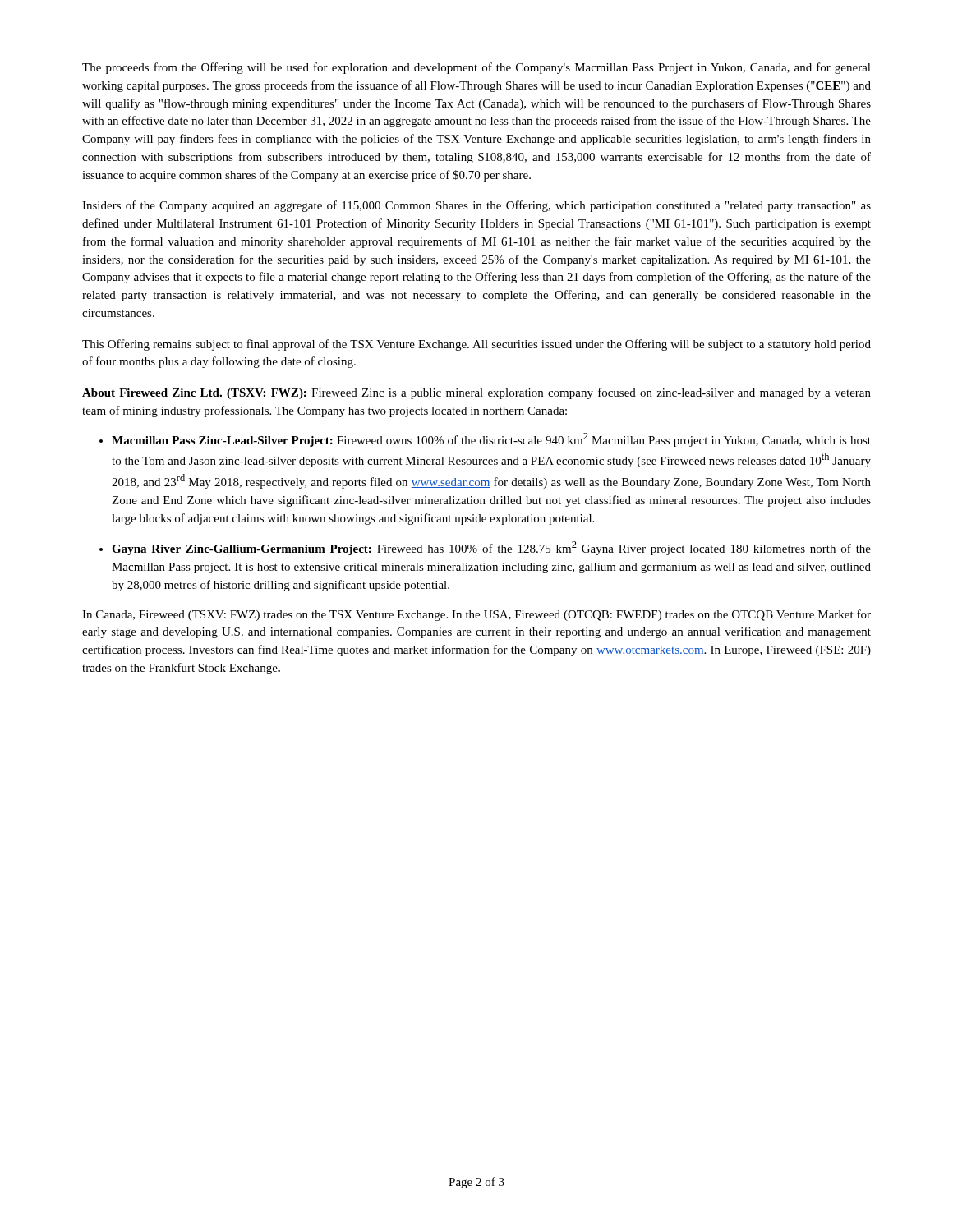Locate the block of text that opens with "In Canada, Fireweed (TSXV: FWZ) trades"
This screenshot has height=1232, width=953.
click(x=476, y=642)
